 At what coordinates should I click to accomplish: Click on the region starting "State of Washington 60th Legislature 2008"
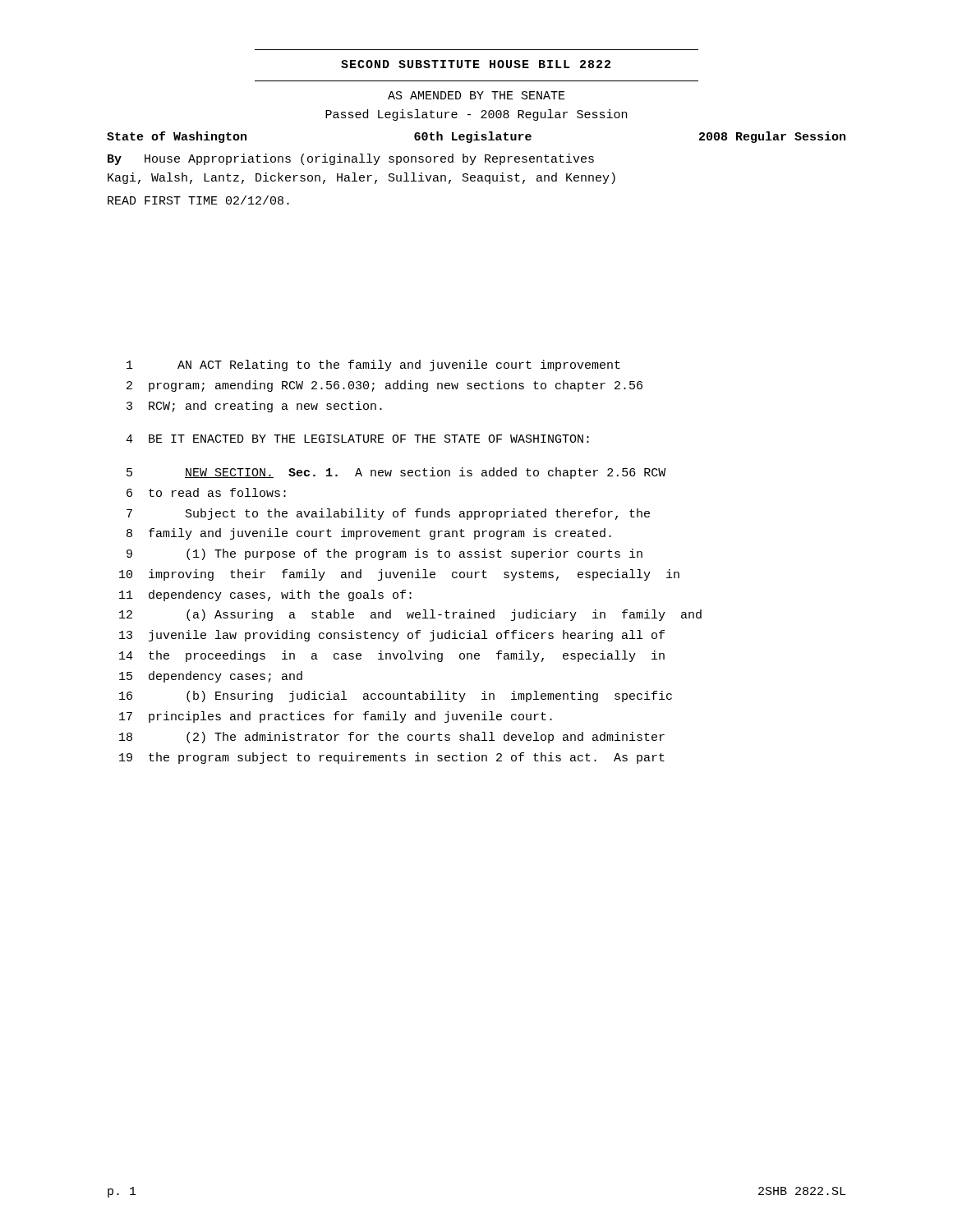[x=476, y=138]
